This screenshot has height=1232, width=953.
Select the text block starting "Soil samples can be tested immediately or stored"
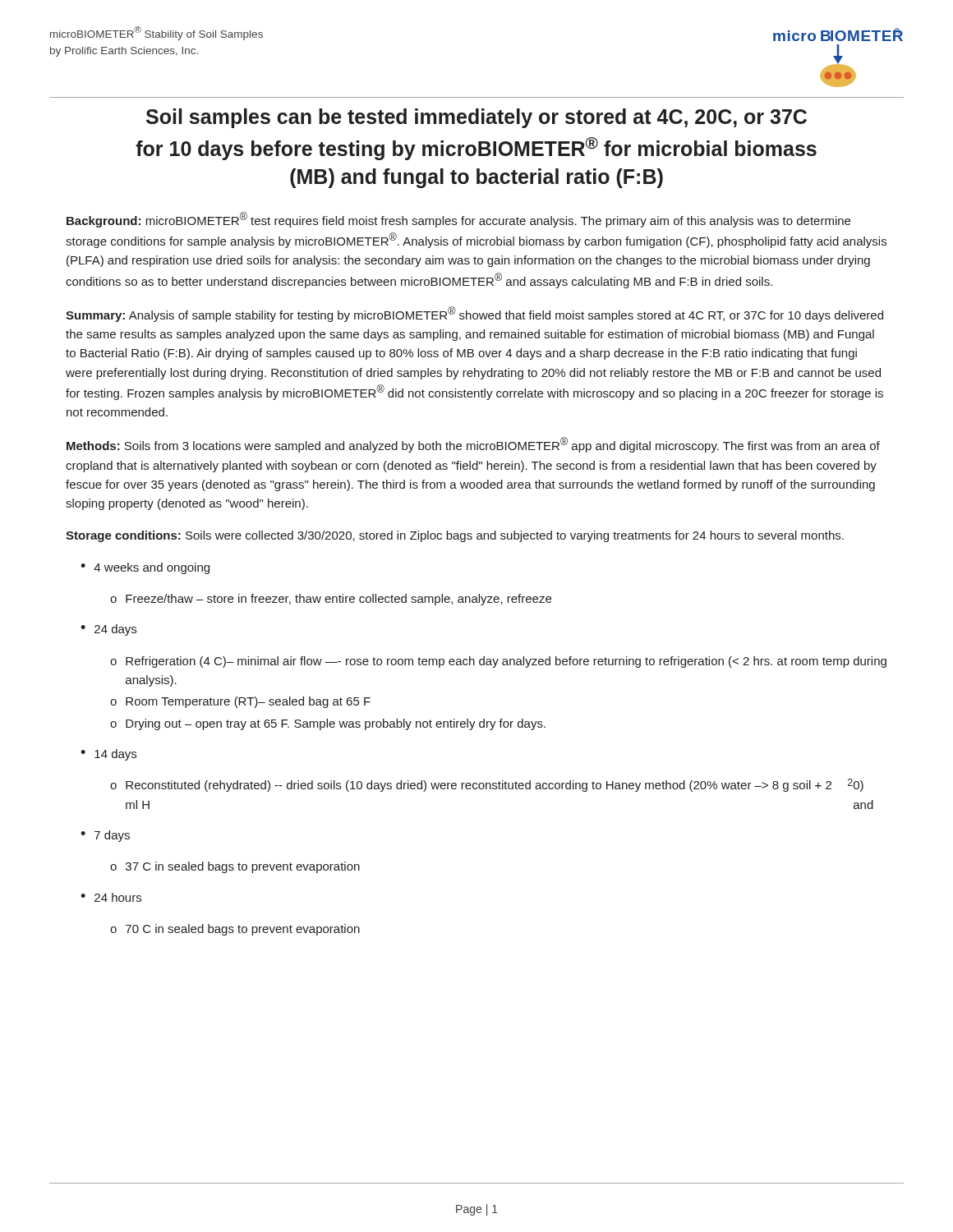[476, 147]
